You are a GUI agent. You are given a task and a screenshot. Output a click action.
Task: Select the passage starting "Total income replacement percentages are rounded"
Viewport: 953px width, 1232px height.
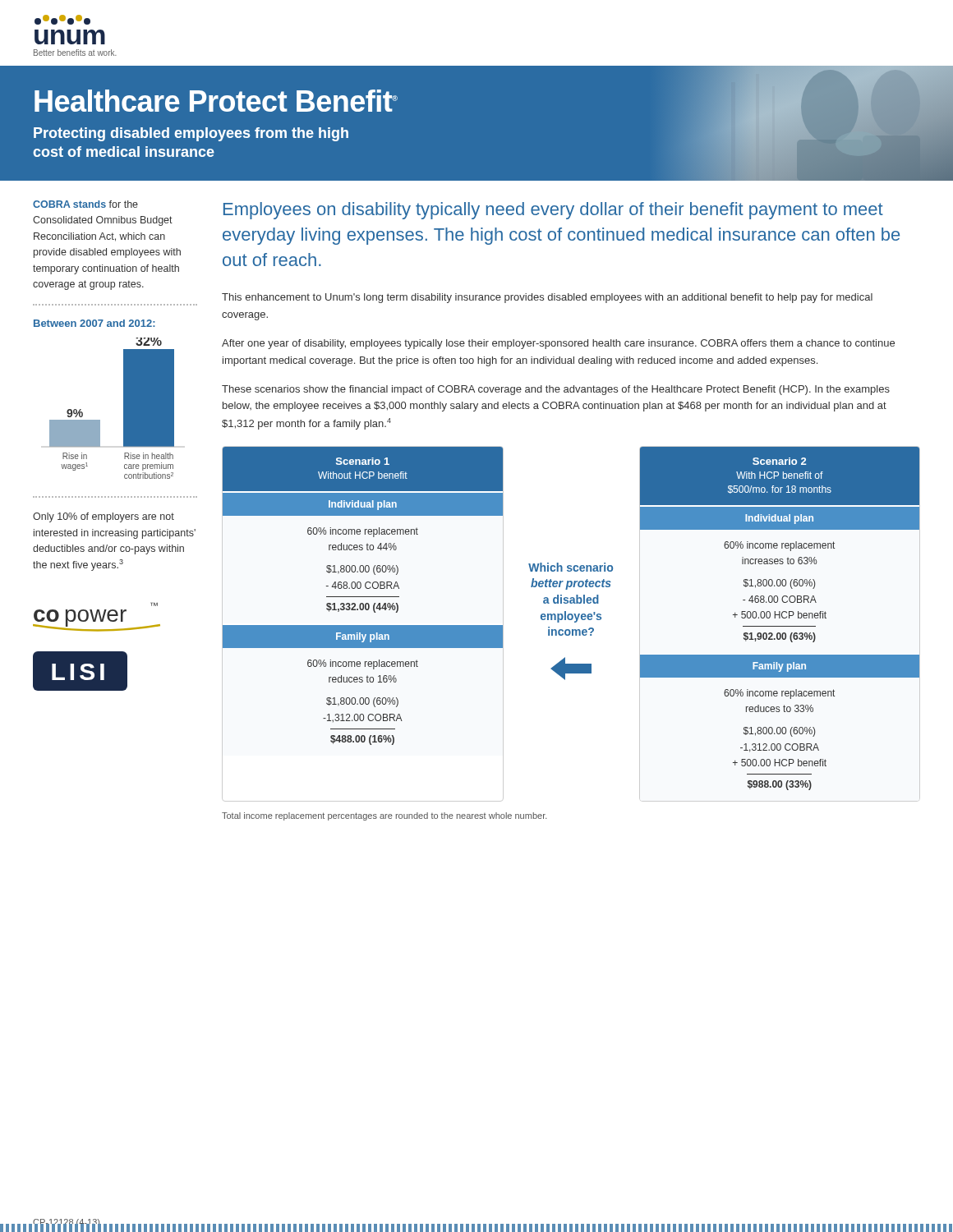(x=385, y=816)
